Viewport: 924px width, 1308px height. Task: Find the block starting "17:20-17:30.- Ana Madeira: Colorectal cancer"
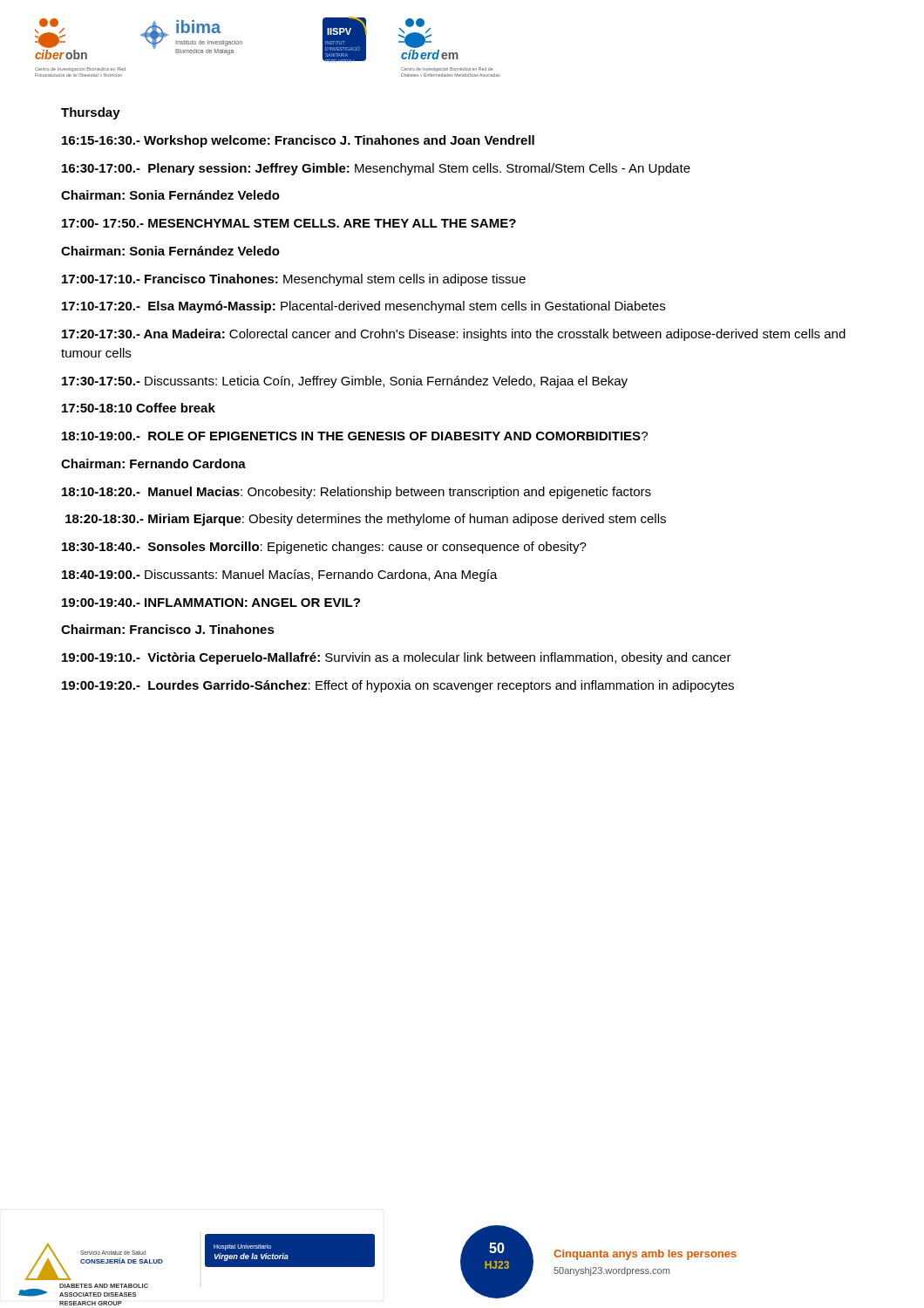(462, 343)
